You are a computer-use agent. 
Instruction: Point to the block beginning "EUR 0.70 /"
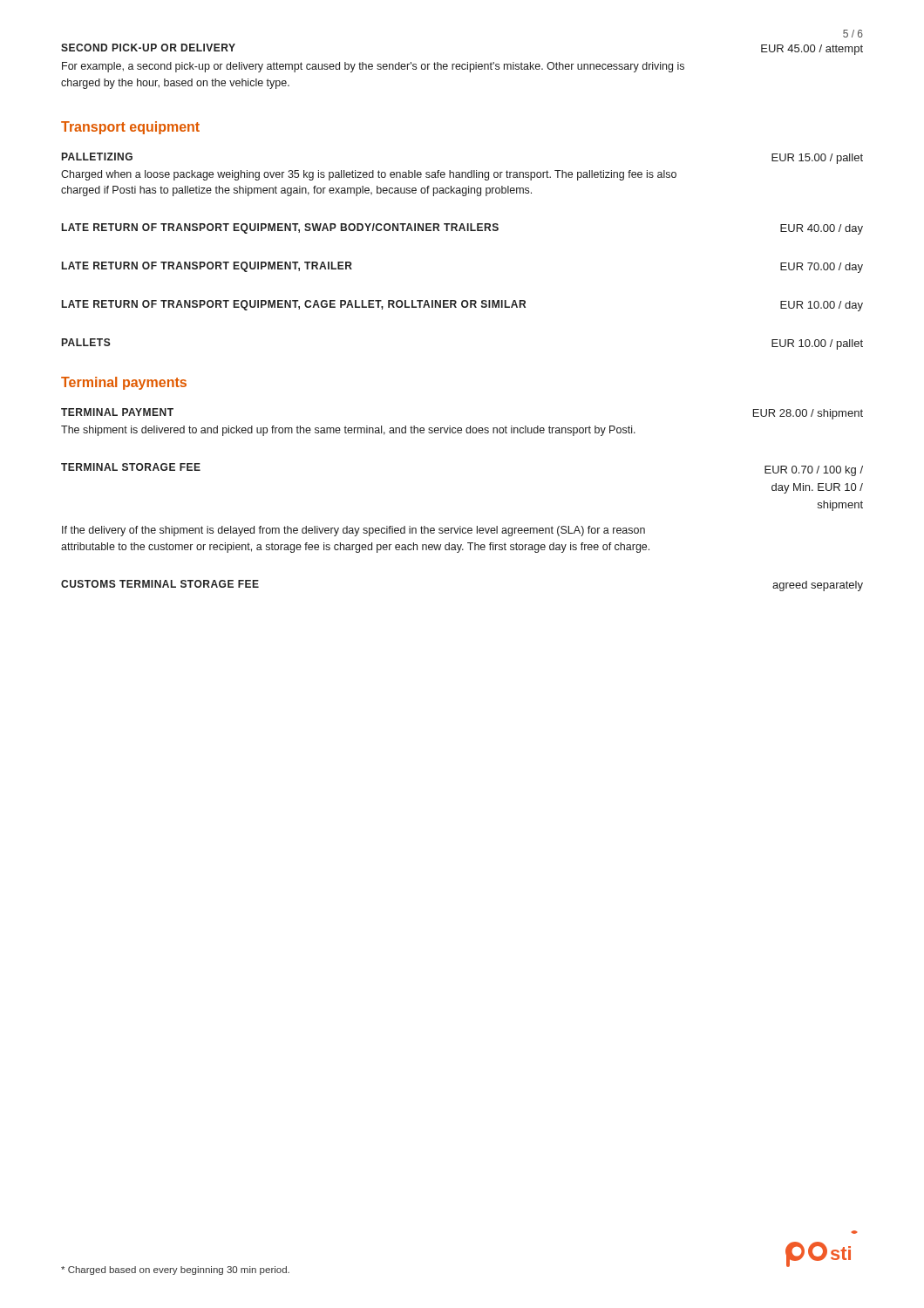point(814,487)
